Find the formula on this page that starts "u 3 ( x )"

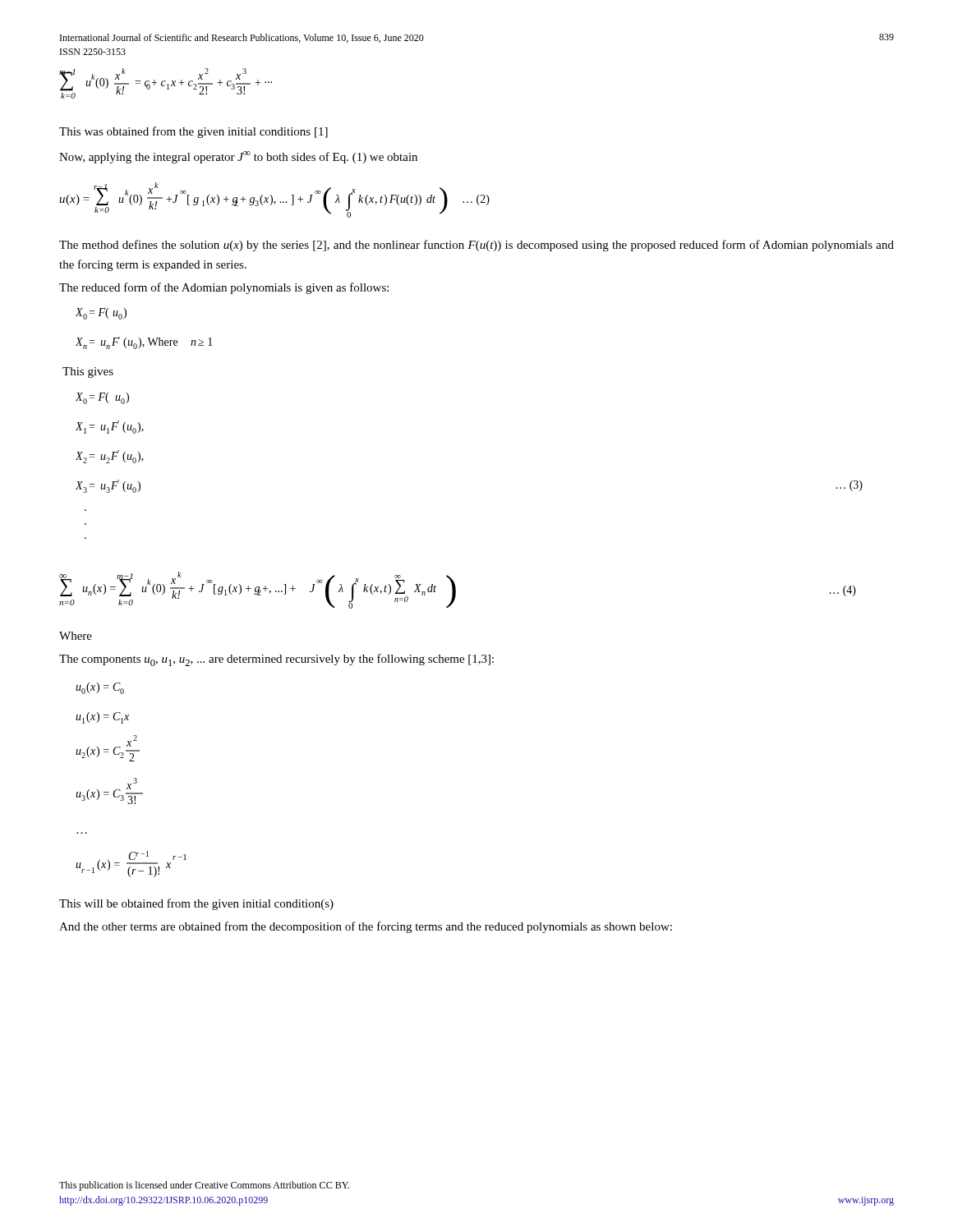click(109, 791)
